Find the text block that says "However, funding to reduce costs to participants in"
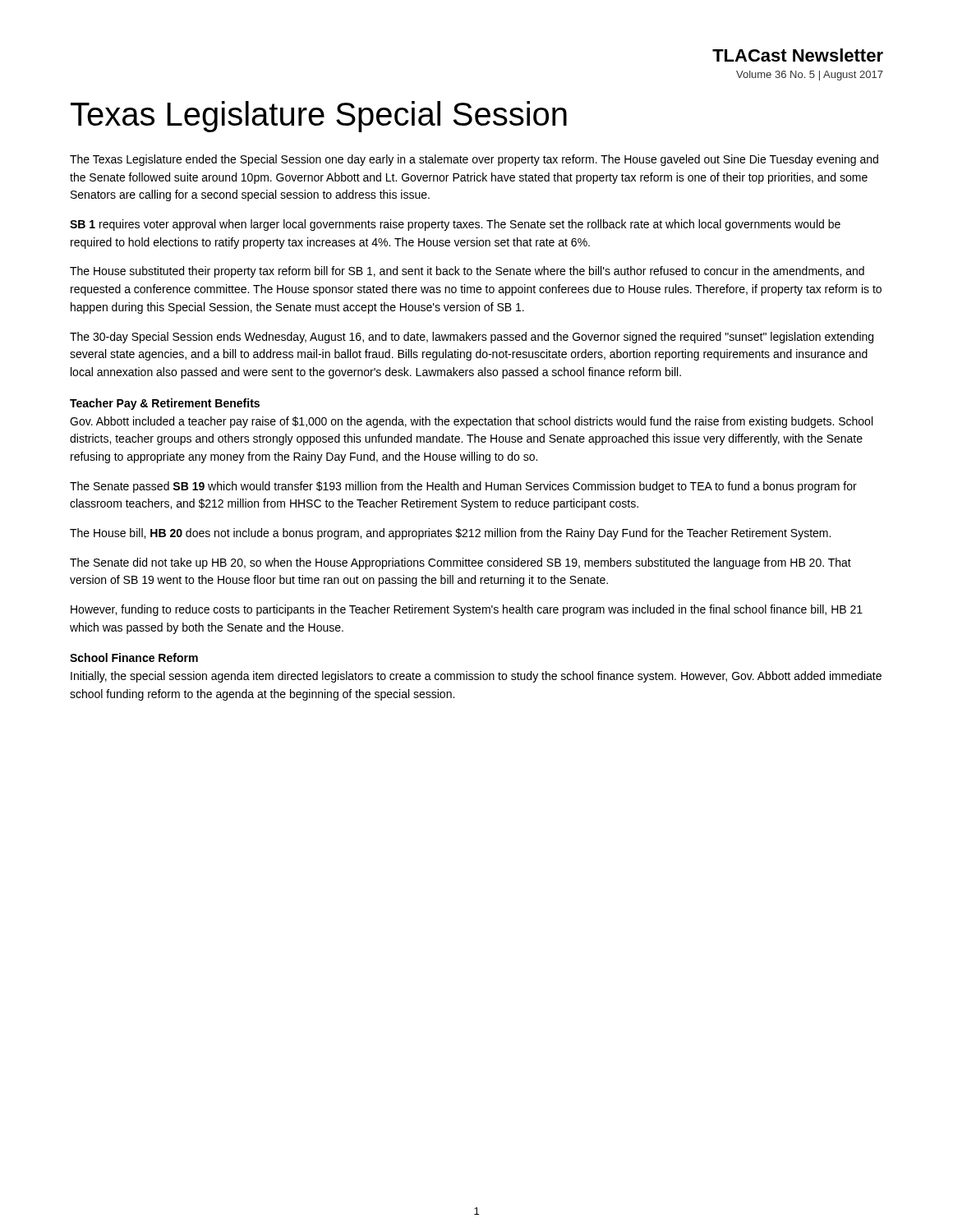This screenshot has height=1232, width=953. [466, 618]
